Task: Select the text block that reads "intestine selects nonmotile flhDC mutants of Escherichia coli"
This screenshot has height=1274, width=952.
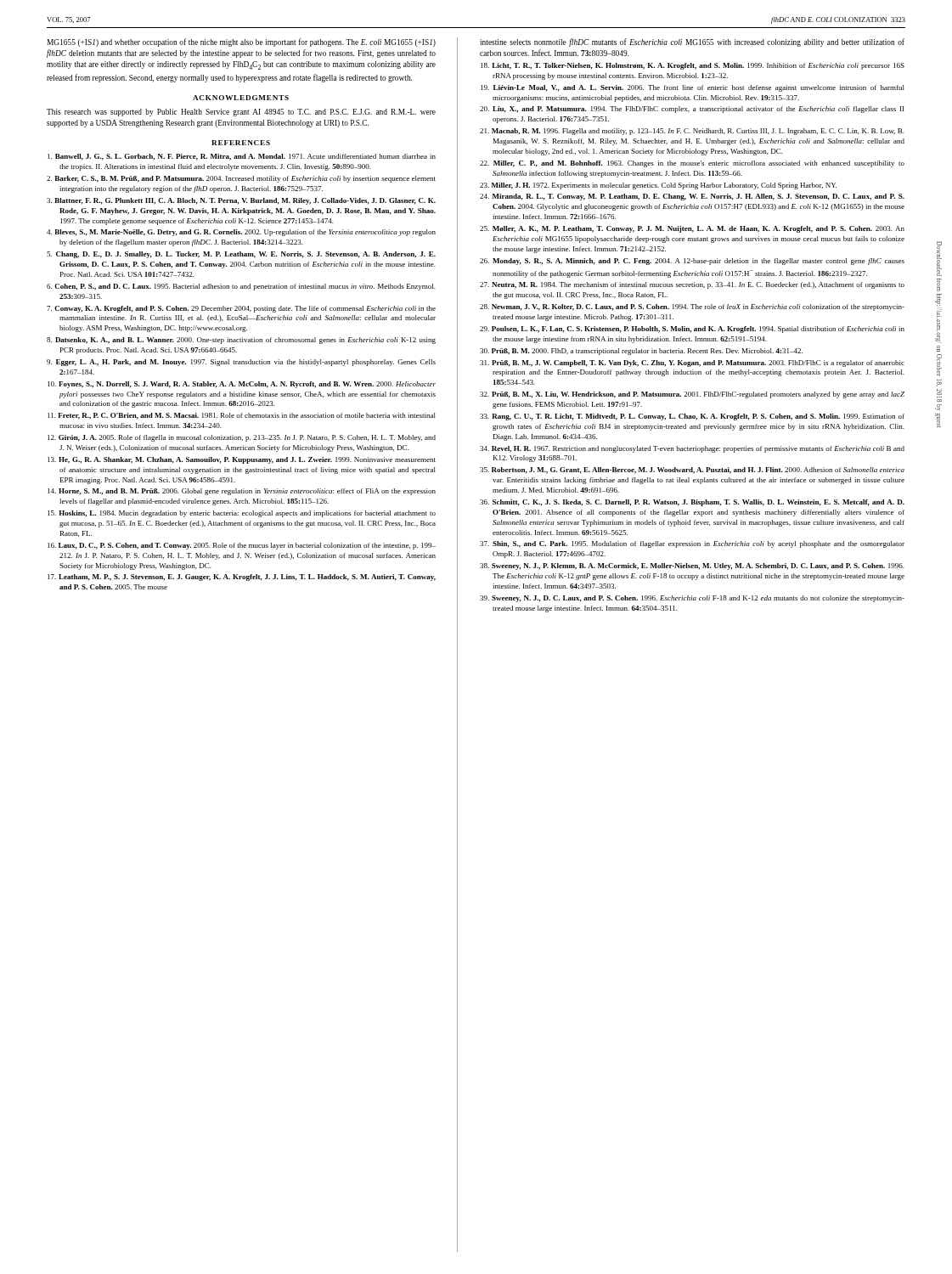Action: click(x=692, y=48)
